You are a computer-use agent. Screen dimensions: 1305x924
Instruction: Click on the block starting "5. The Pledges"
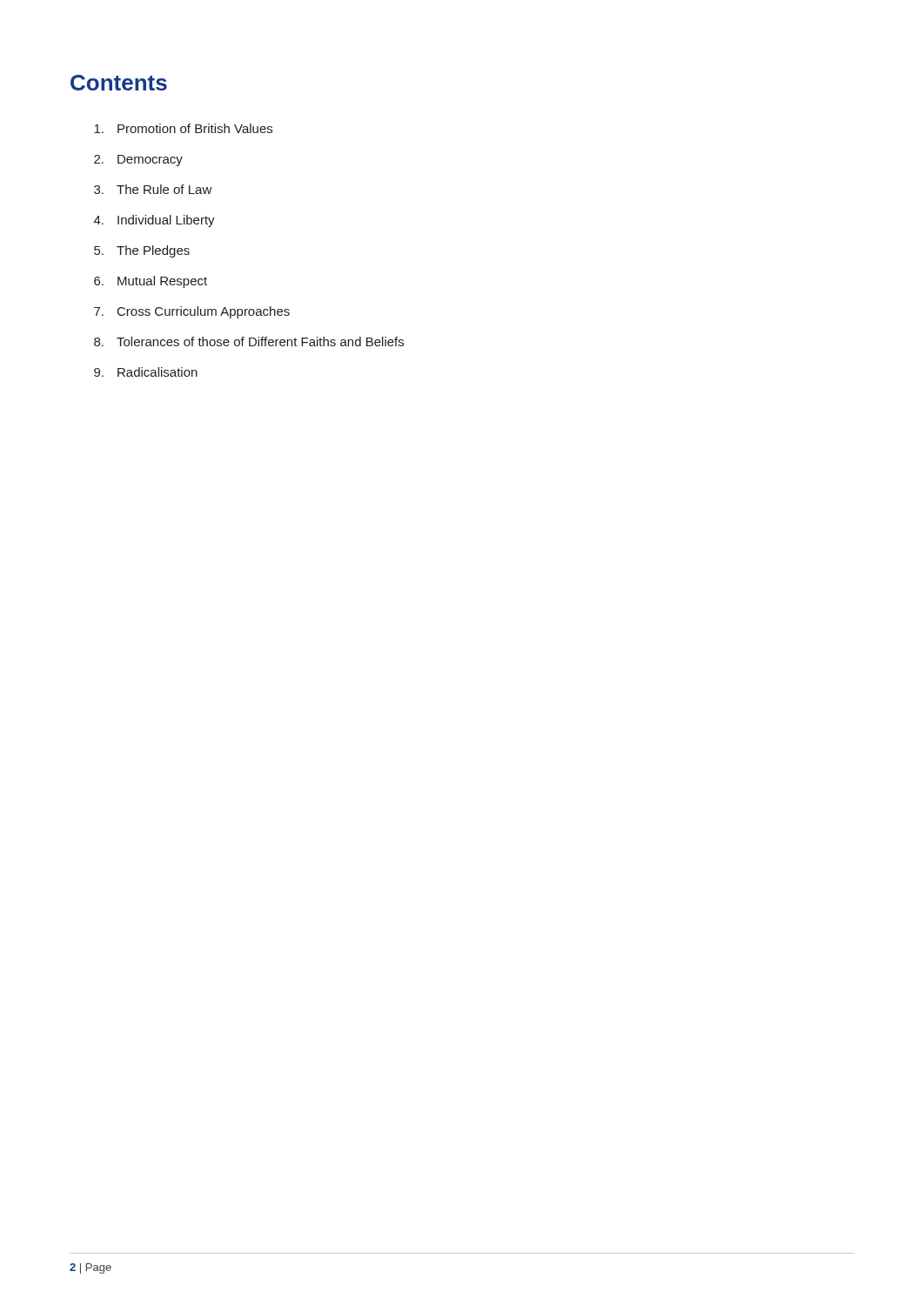pos(130,250)
